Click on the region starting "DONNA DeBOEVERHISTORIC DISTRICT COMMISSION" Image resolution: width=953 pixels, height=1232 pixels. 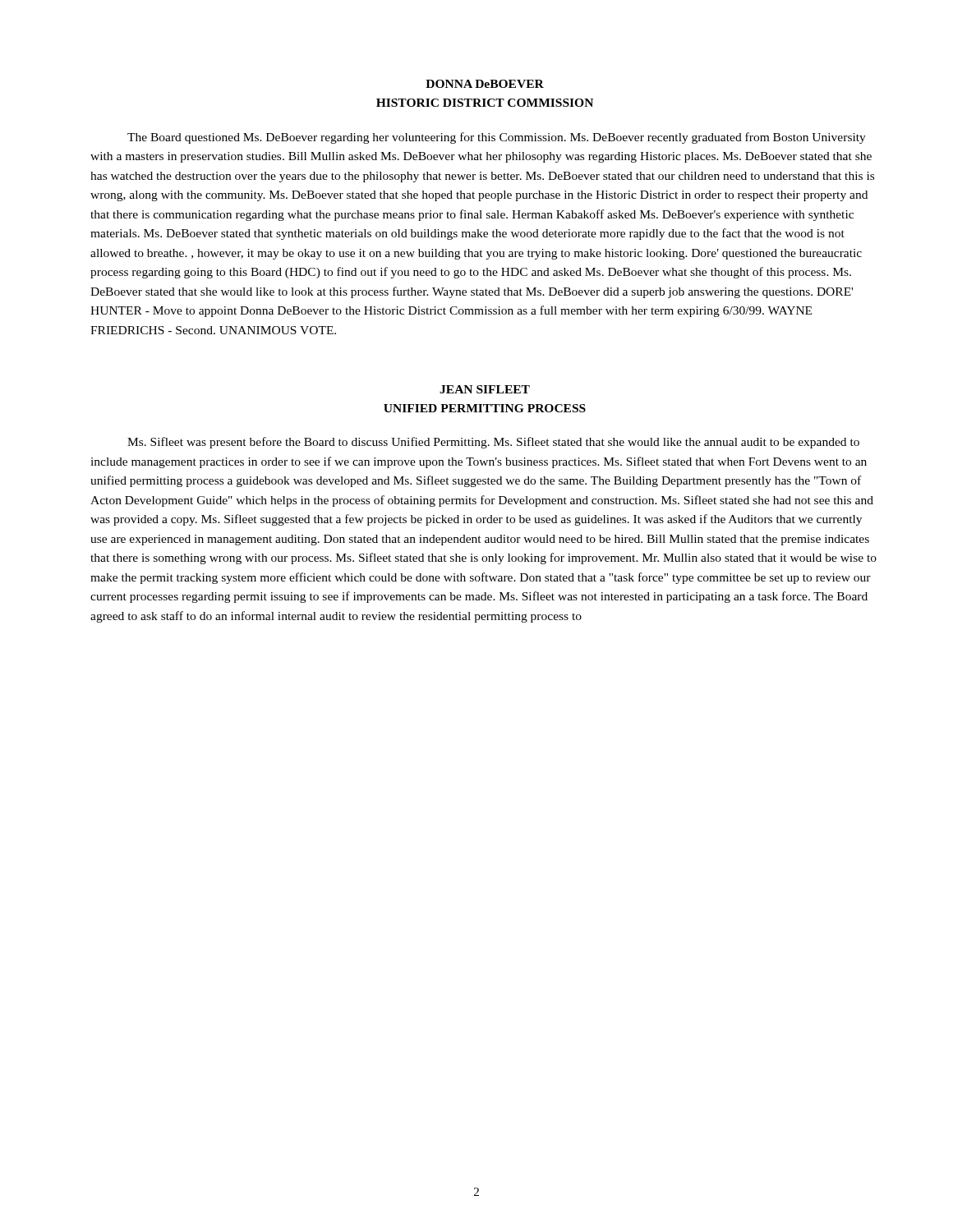pyautogui.click(x=485, y=93)
